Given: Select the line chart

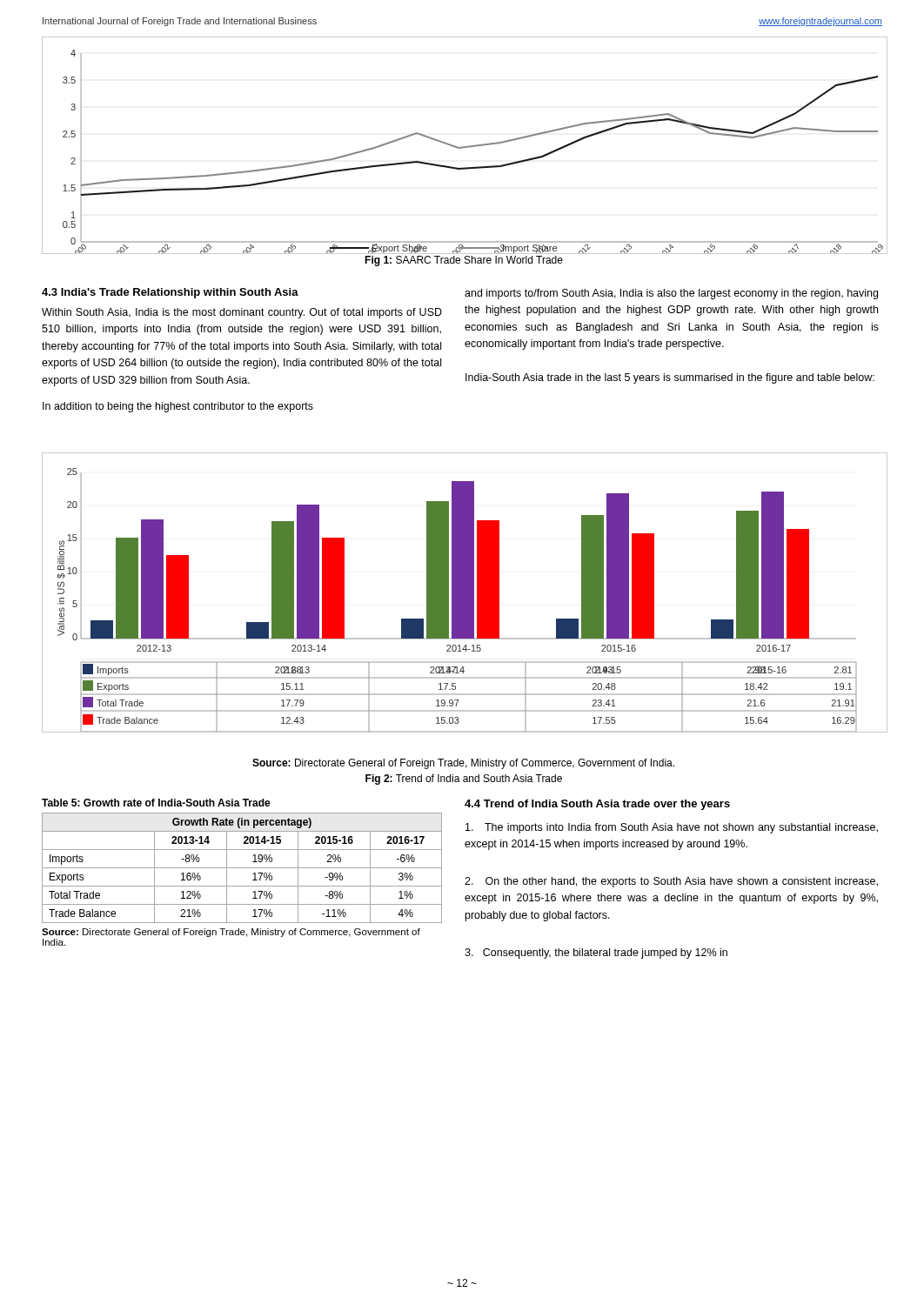Looking at the screenshot, I should click(x=464, y=147).
